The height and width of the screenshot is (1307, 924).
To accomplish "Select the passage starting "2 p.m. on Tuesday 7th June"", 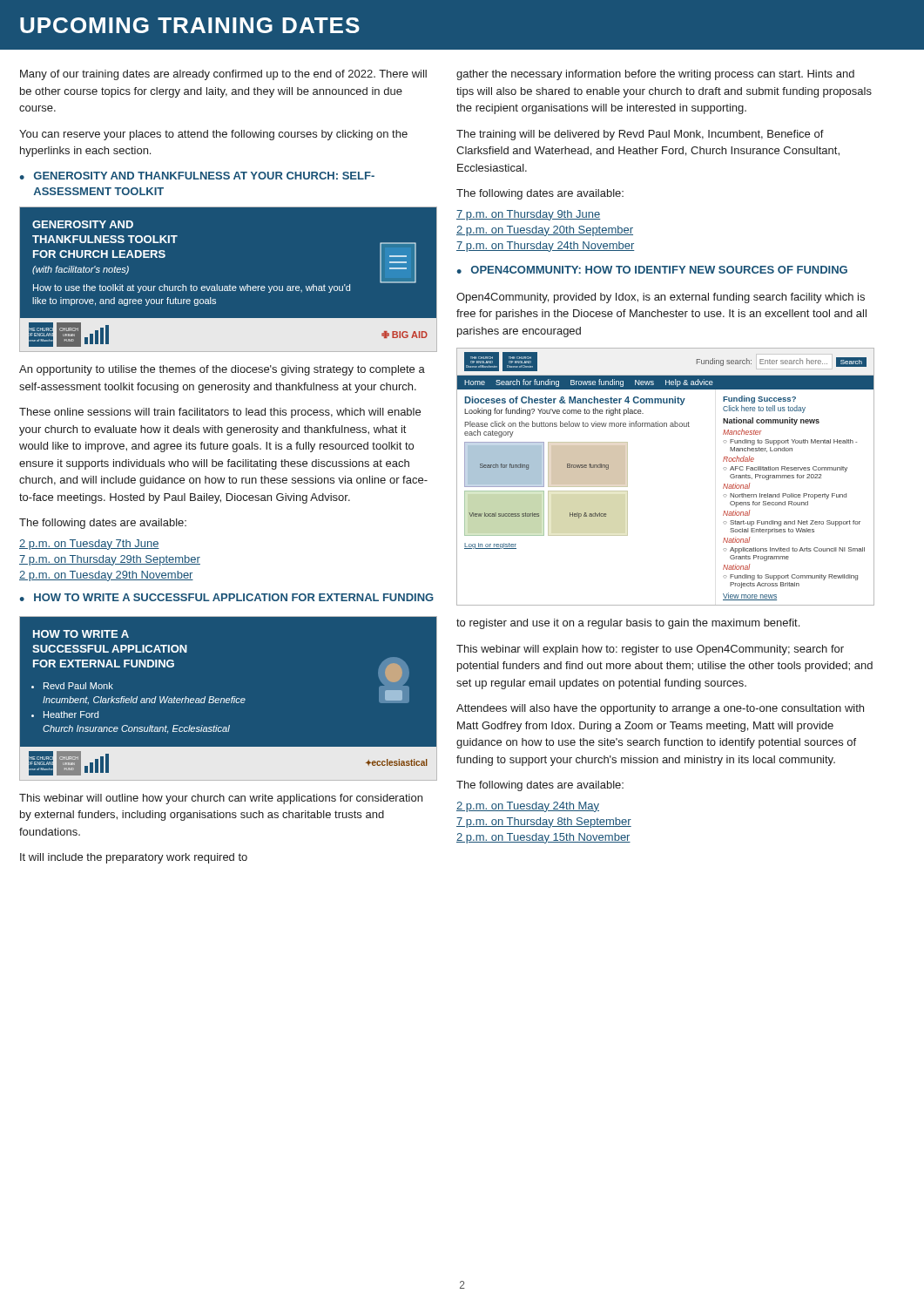I will (x=89, y=543).
